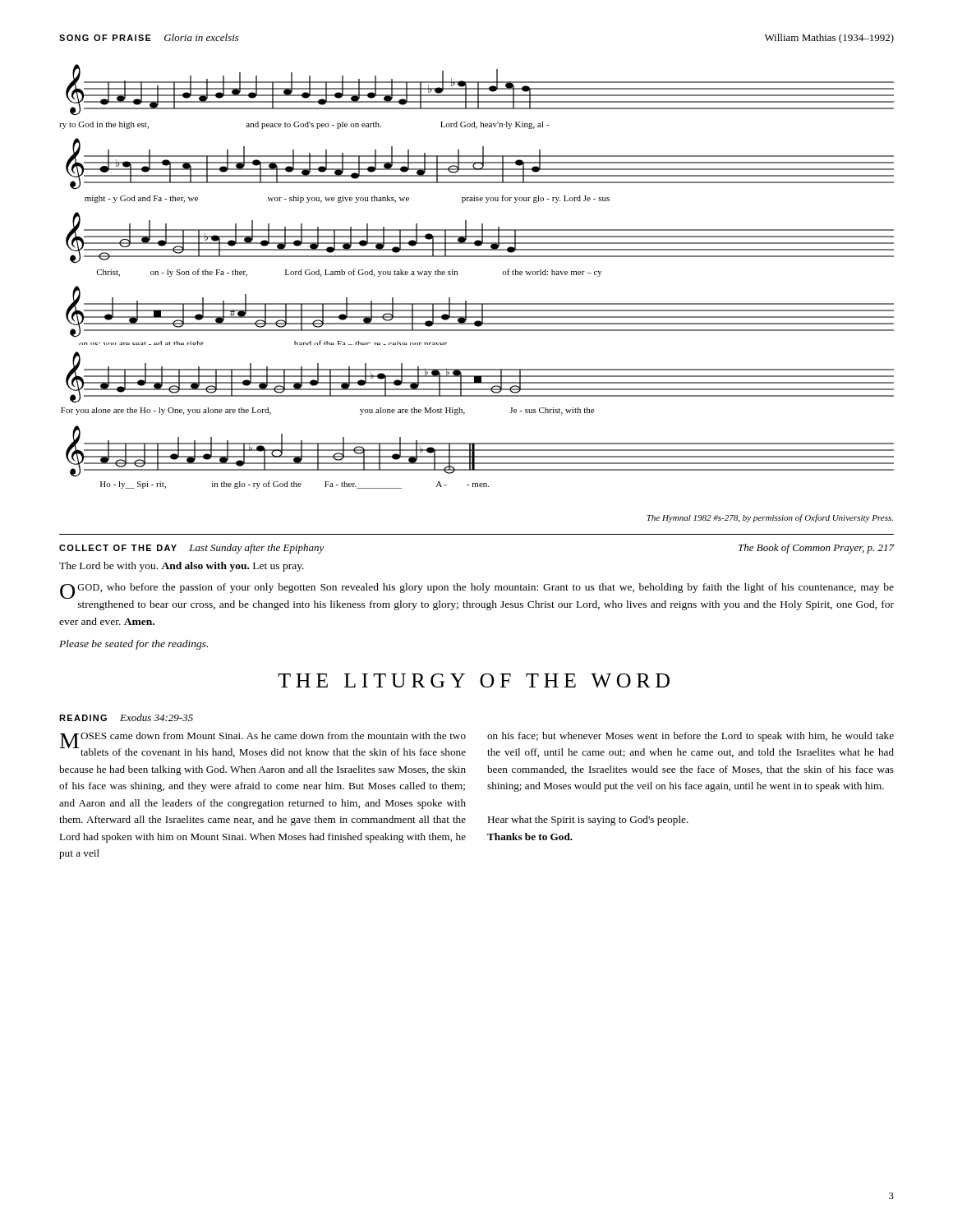
Task: Locate the passage starting "OGOD, who before the passion"
Action: coord(476,603)
